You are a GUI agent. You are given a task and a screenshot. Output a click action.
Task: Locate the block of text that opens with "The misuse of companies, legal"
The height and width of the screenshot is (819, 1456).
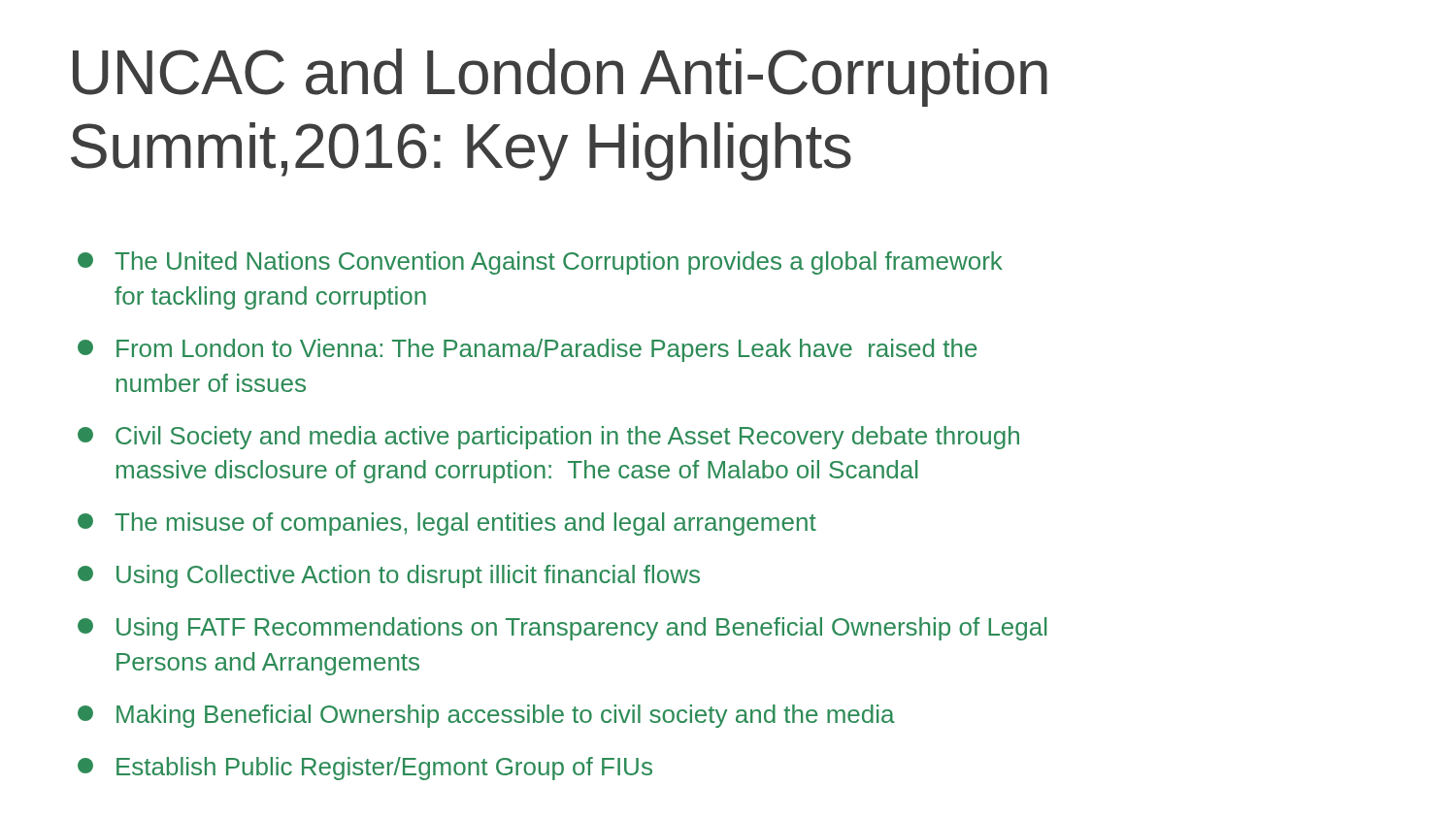point(733,523)
